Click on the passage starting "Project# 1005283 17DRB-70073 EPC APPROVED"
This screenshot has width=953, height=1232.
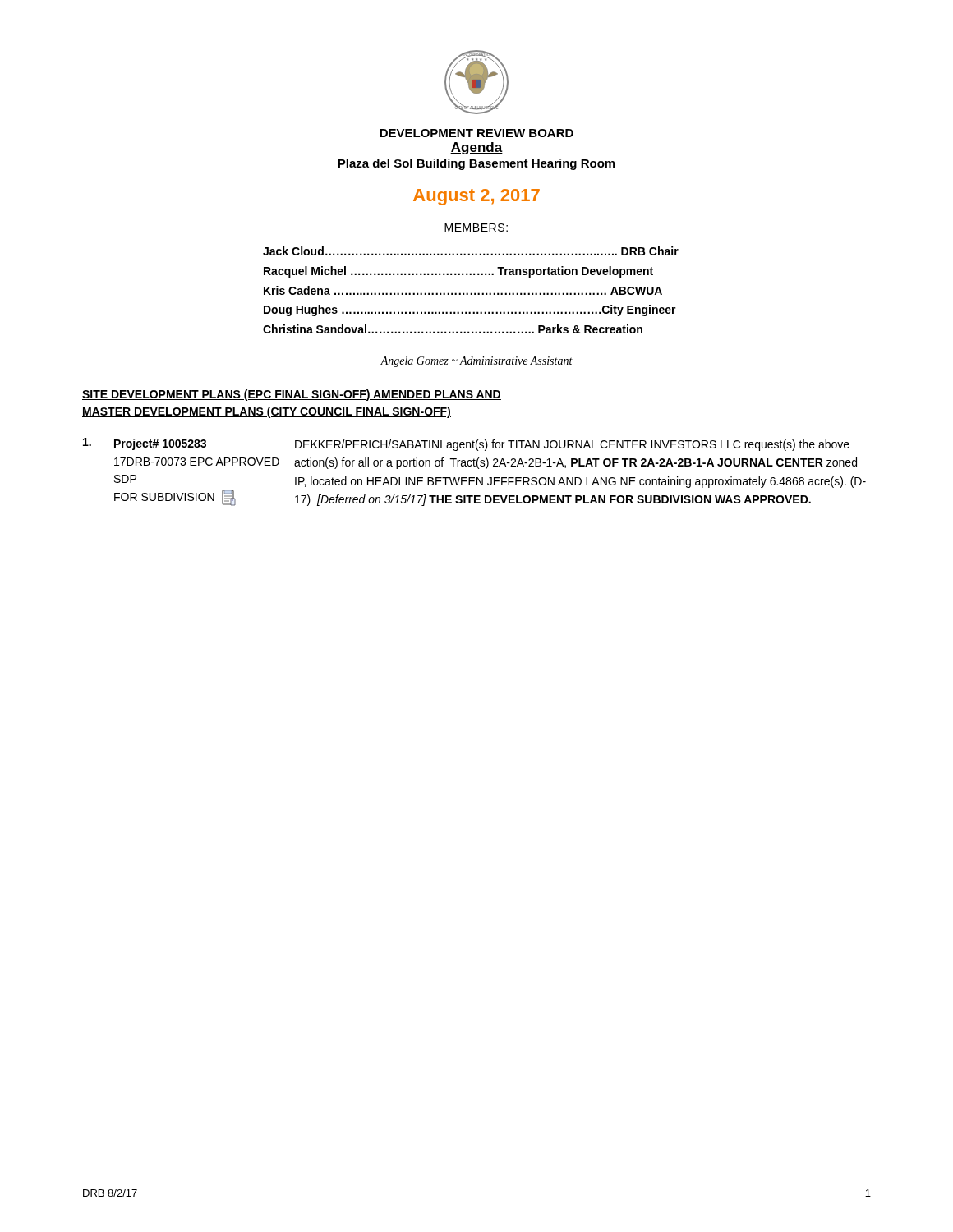204,472
